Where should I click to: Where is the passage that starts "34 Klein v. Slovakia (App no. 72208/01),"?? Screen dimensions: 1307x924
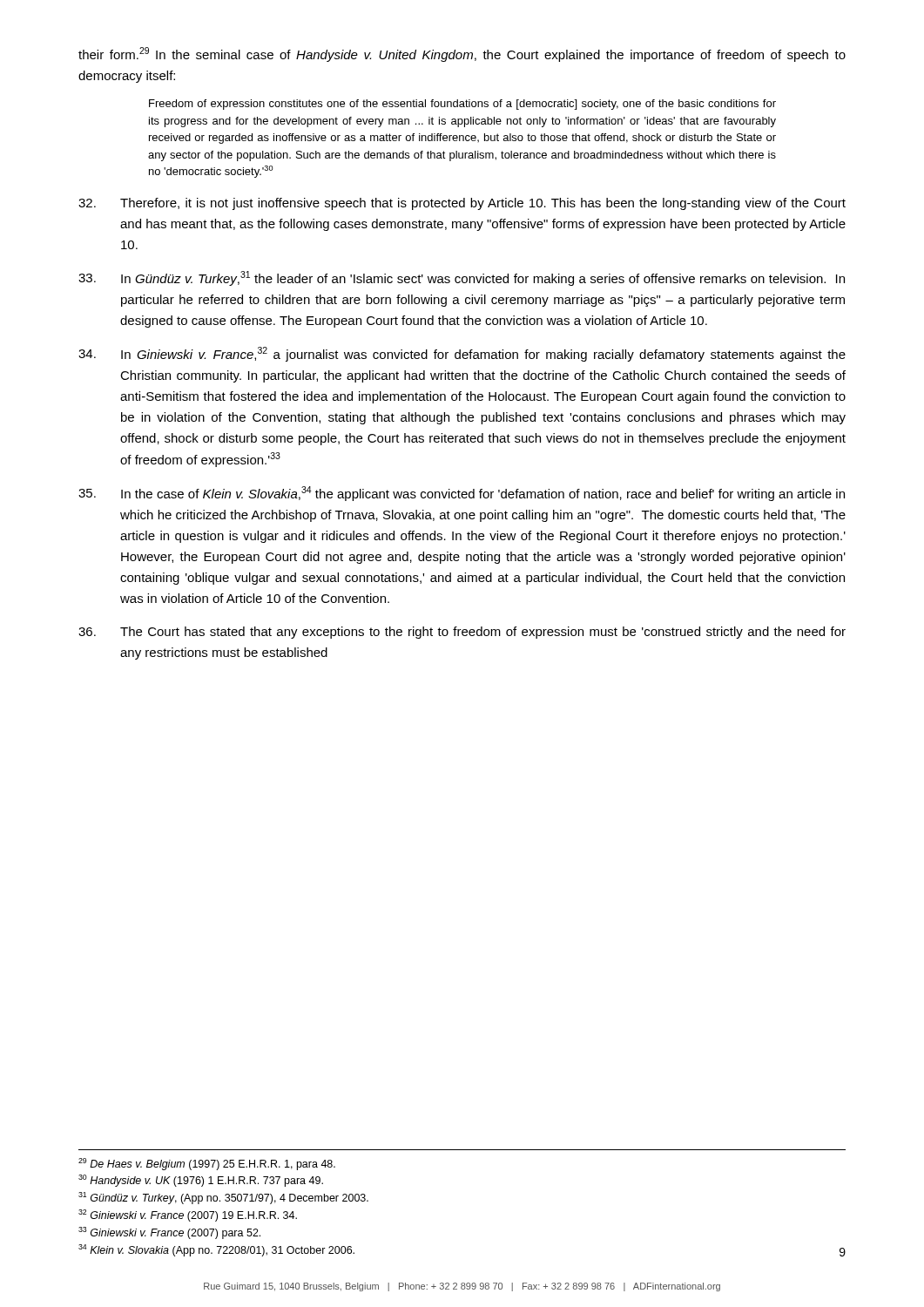point(217,1250)
